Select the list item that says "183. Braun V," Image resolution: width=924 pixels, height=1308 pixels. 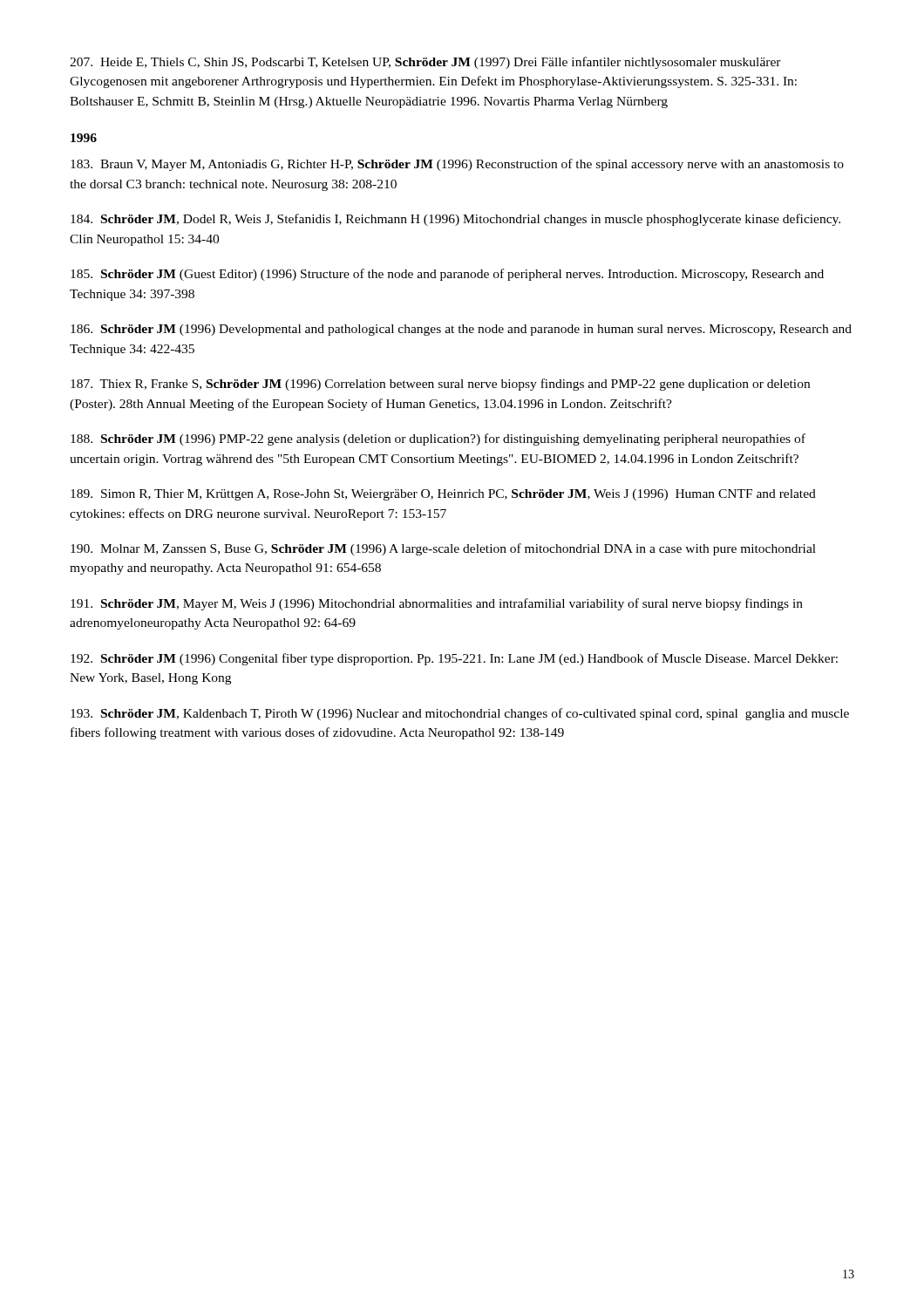(x=457, y=174)
